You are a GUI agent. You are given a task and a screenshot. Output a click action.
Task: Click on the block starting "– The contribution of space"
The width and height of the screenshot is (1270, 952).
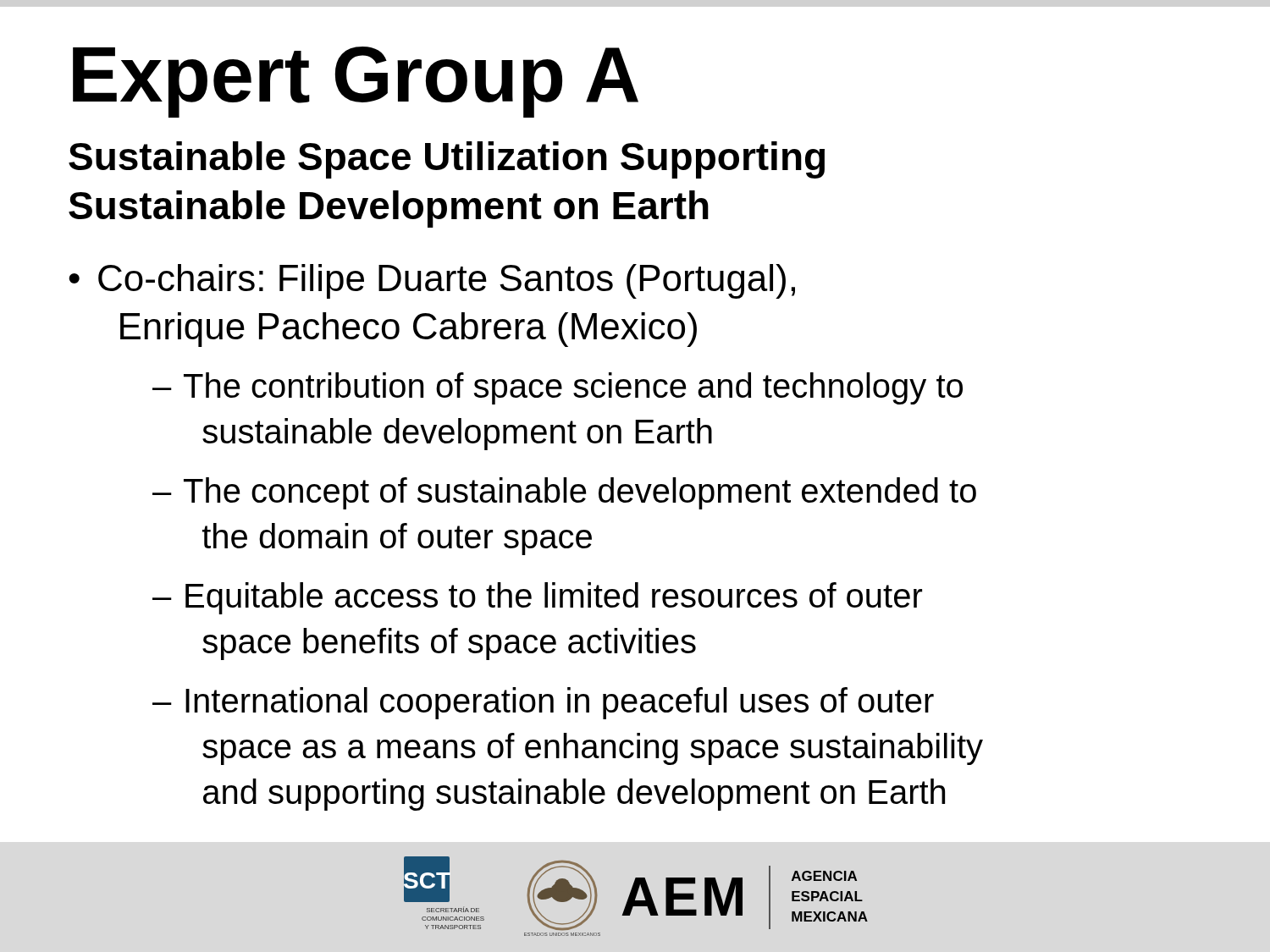pos(558,408)
